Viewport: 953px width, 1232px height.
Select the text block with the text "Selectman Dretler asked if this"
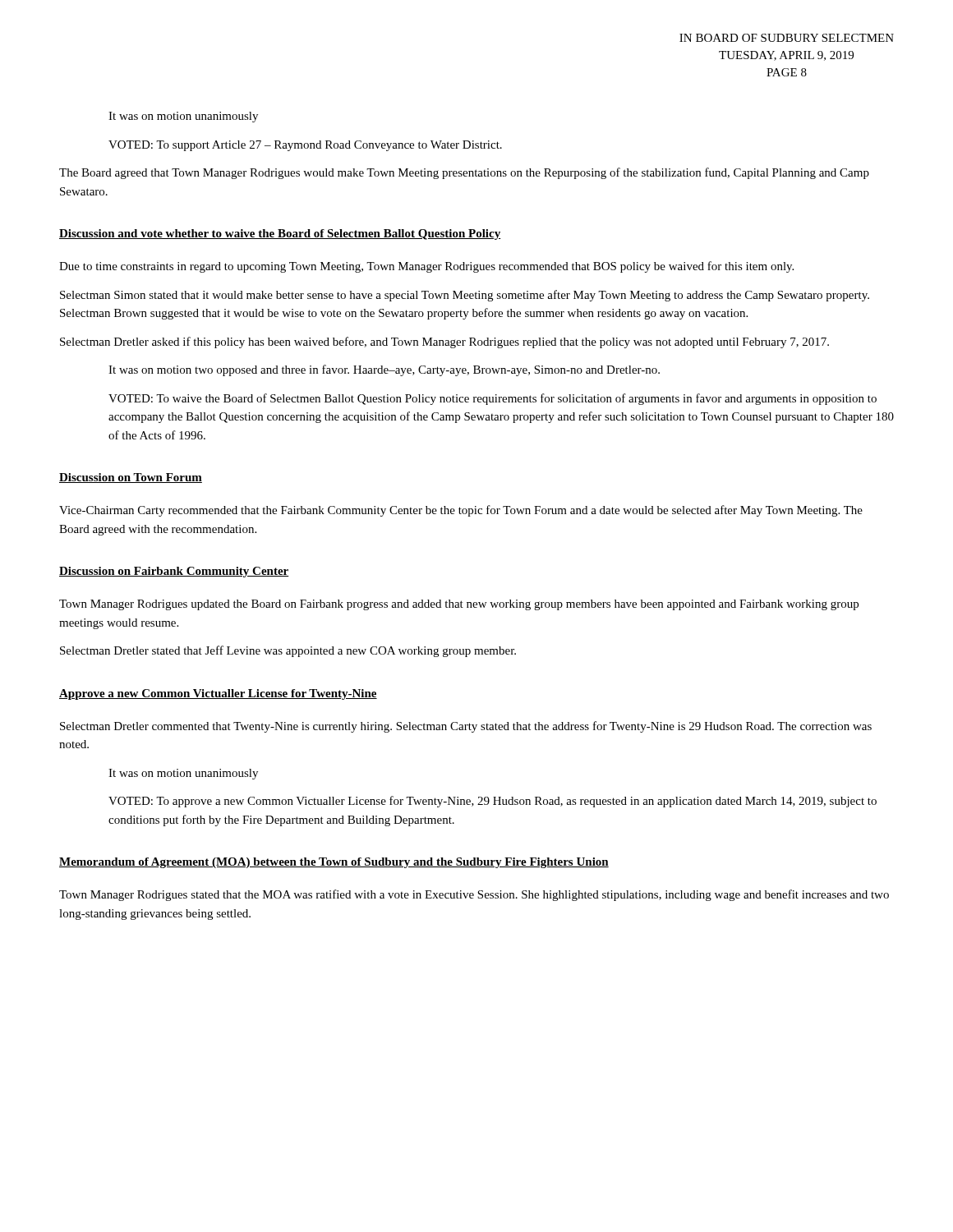[444, 341]
